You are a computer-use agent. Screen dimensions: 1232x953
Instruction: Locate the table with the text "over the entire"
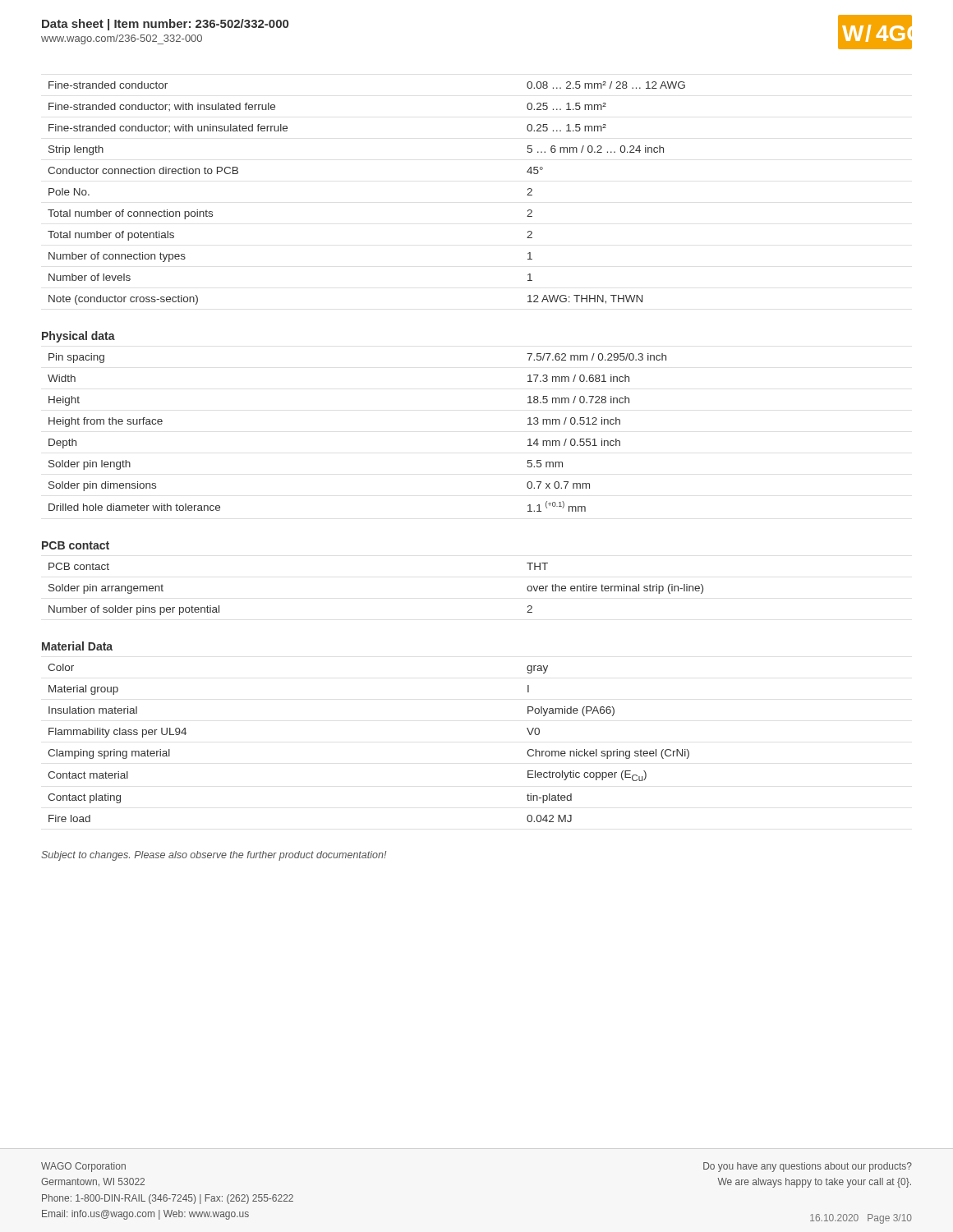click(x=476, y=587)
